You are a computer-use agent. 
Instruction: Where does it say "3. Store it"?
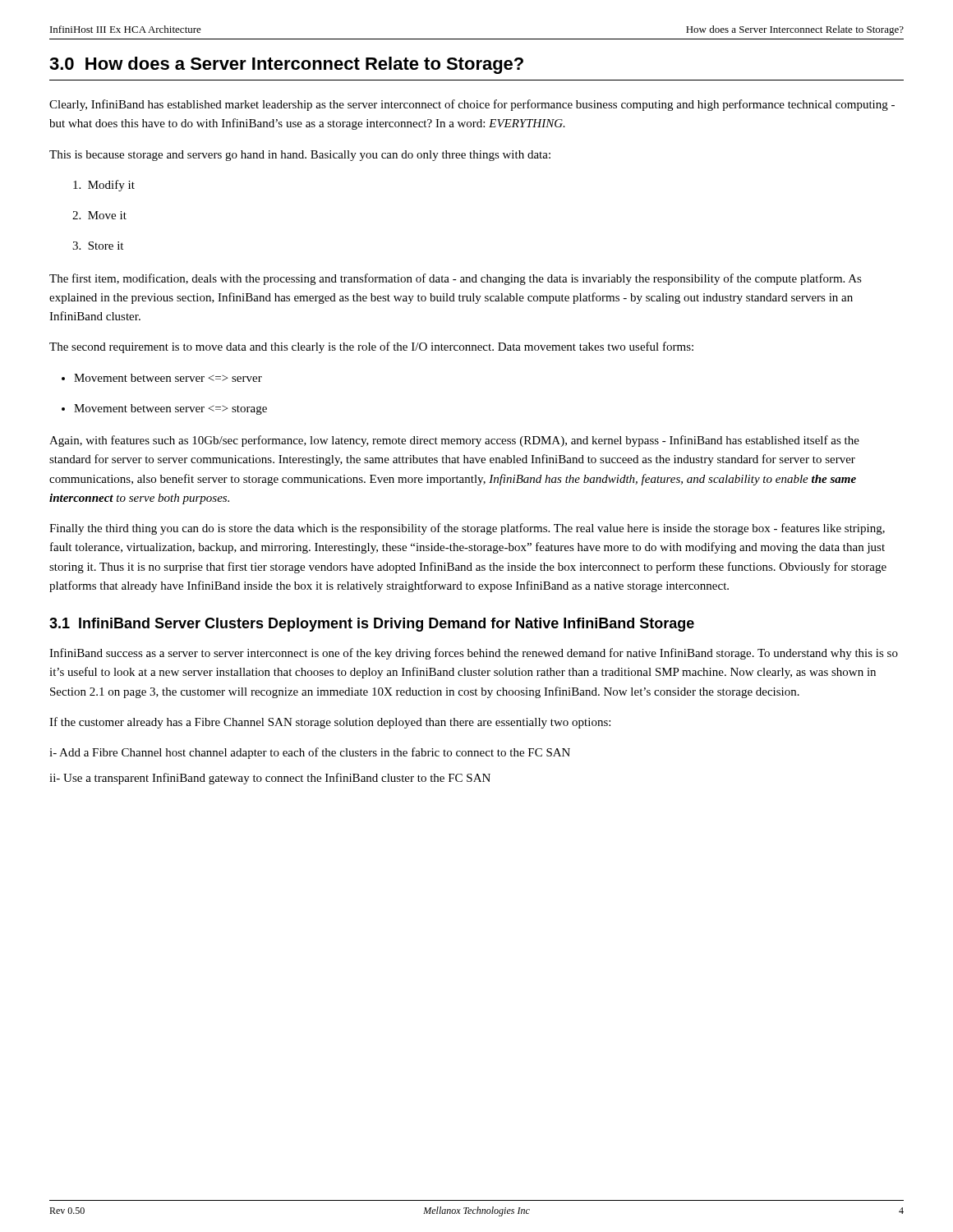[98, 246]
